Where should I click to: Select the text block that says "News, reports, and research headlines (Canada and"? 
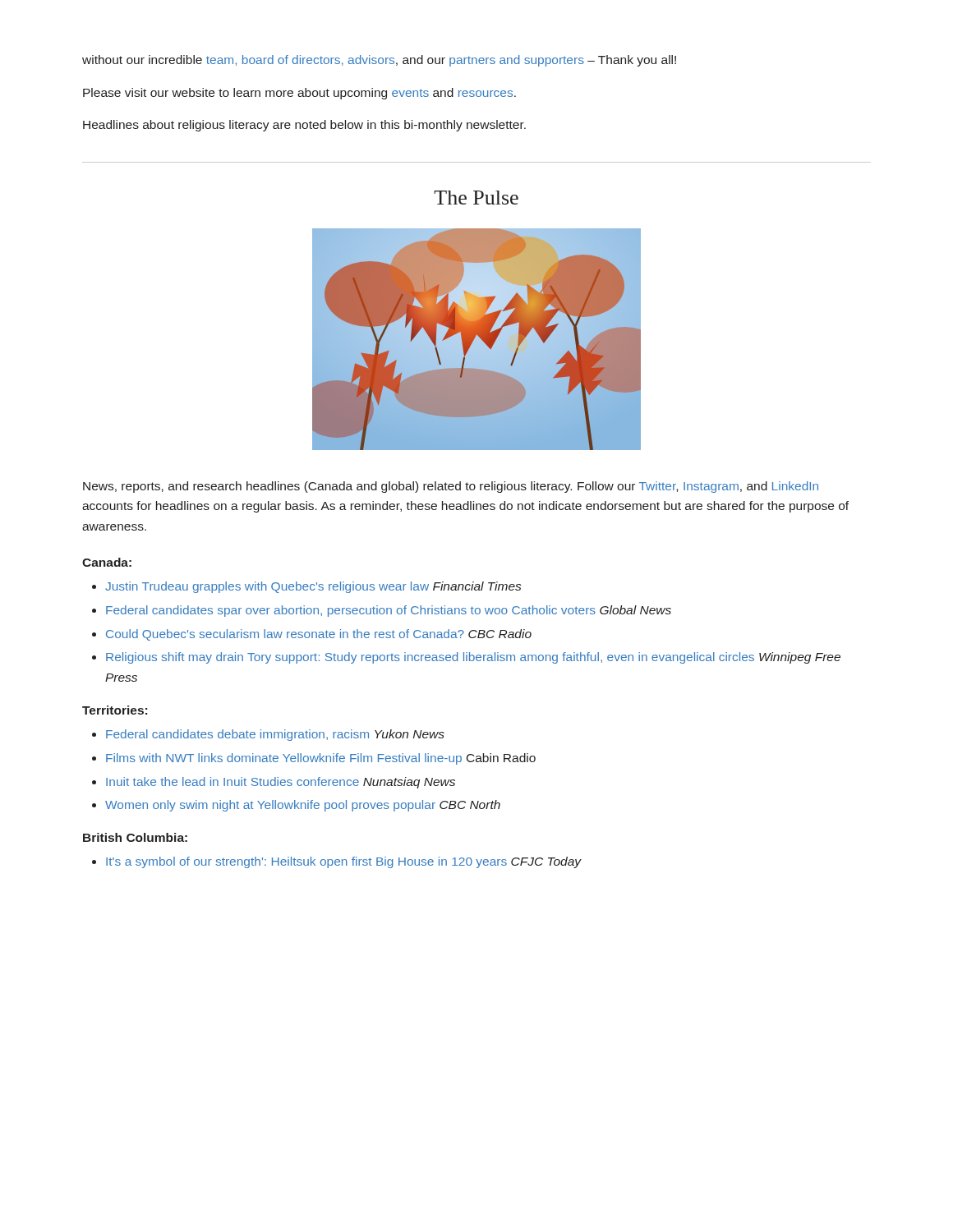pos(465,506)
